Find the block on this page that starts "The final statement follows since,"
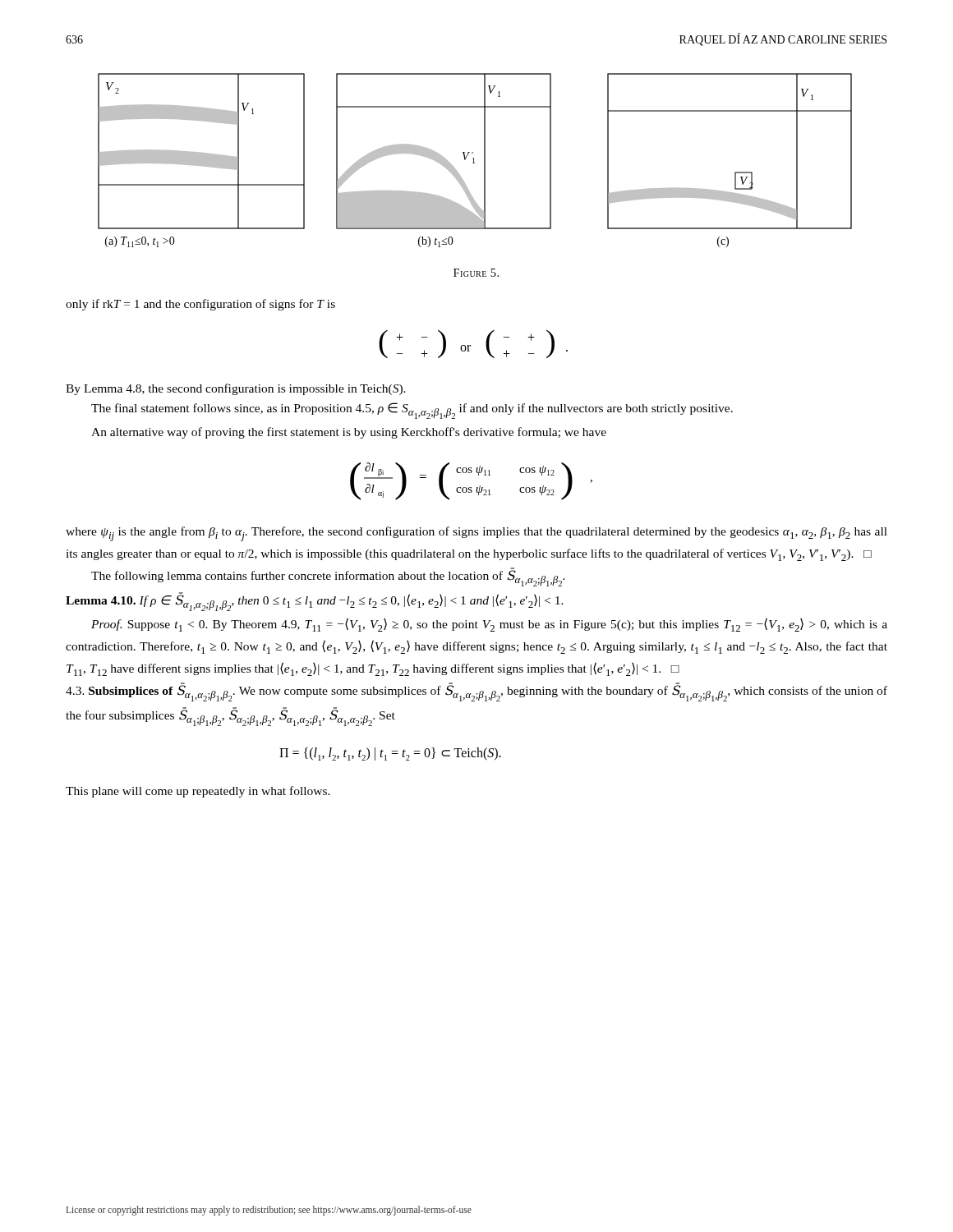Screen dimensions: 1232x953 [412, 410]
